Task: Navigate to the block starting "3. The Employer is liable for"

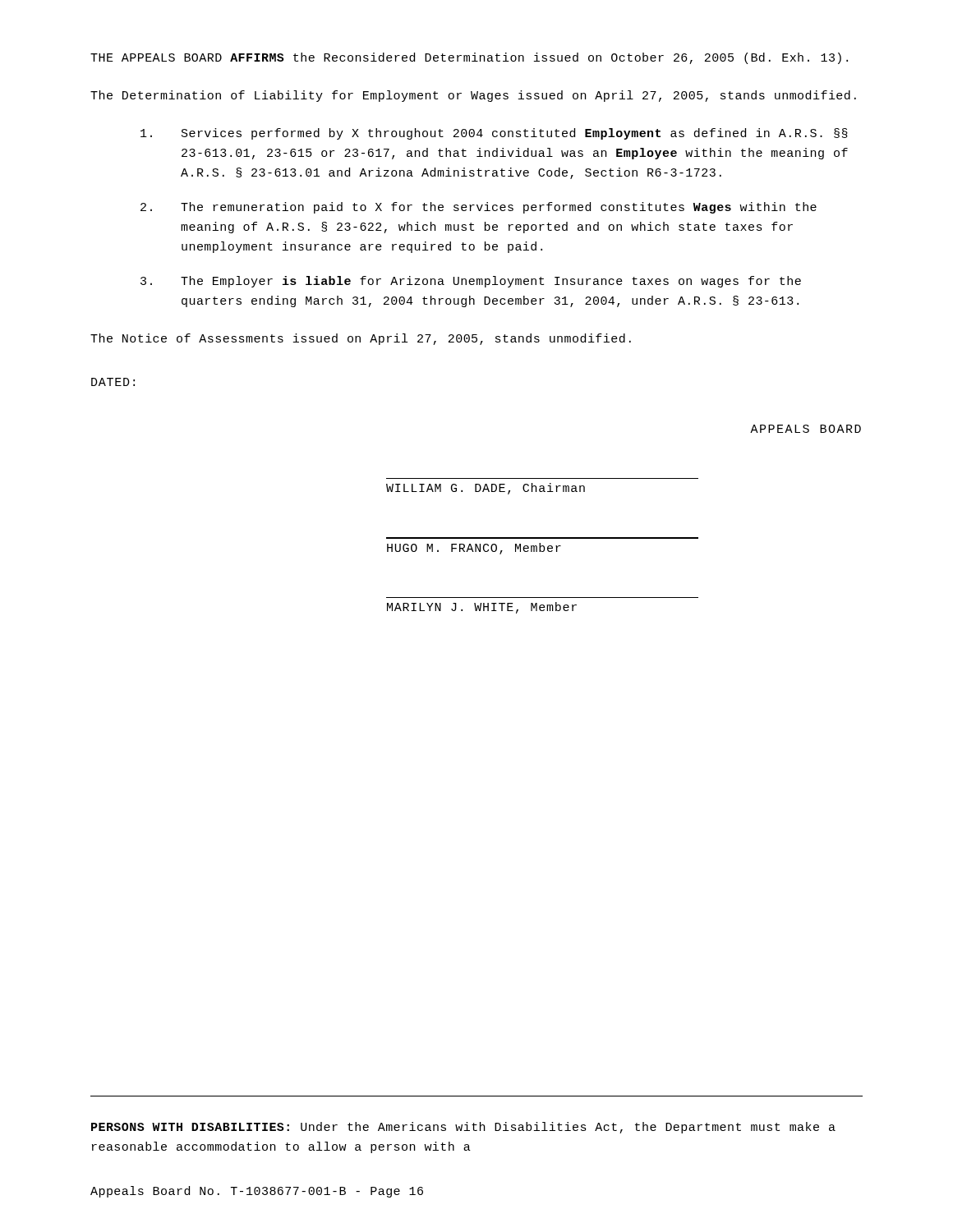Action: tap(501, 292)
